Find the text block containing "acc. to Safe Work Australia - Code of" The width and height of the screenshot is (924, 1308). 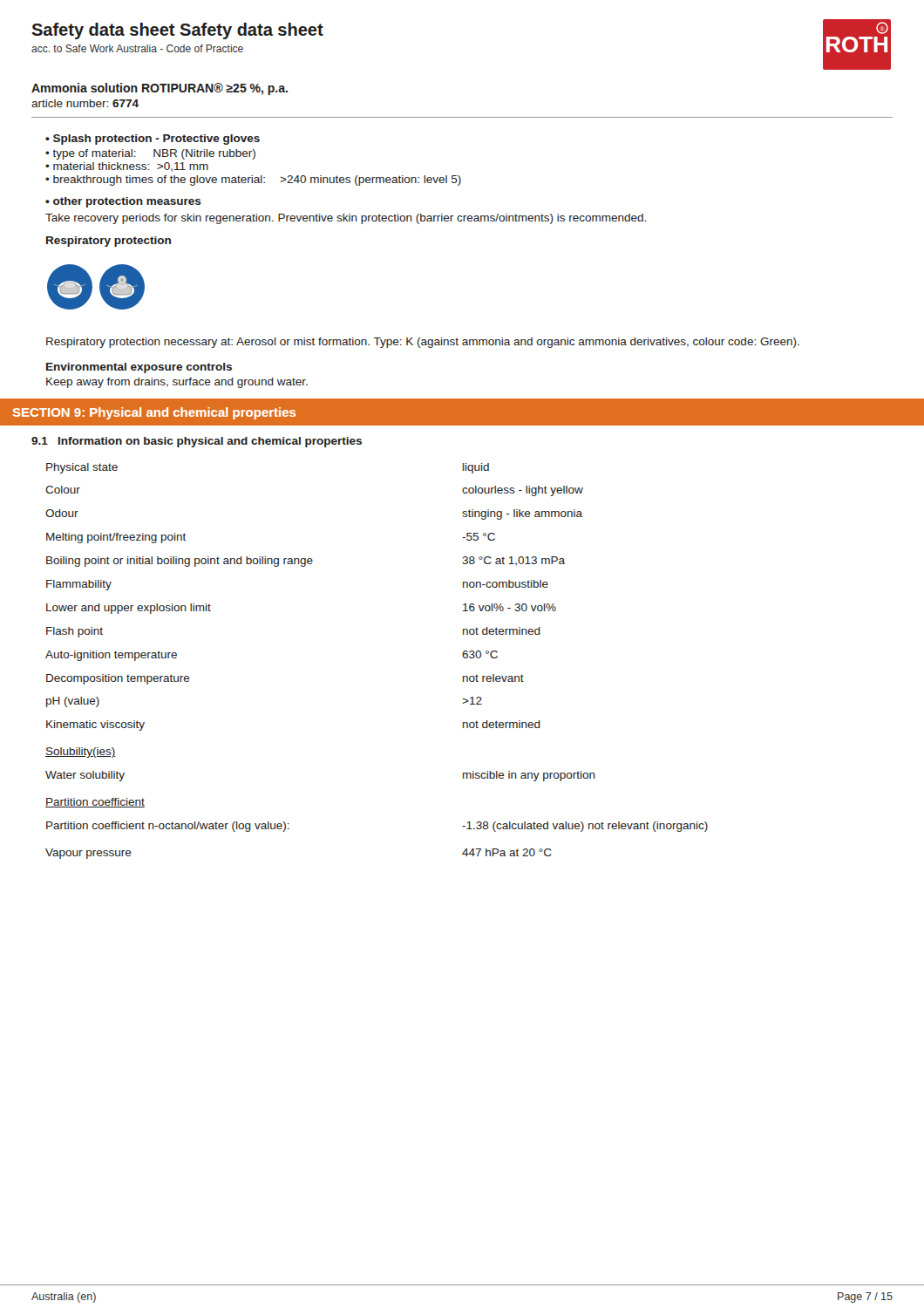137,49
